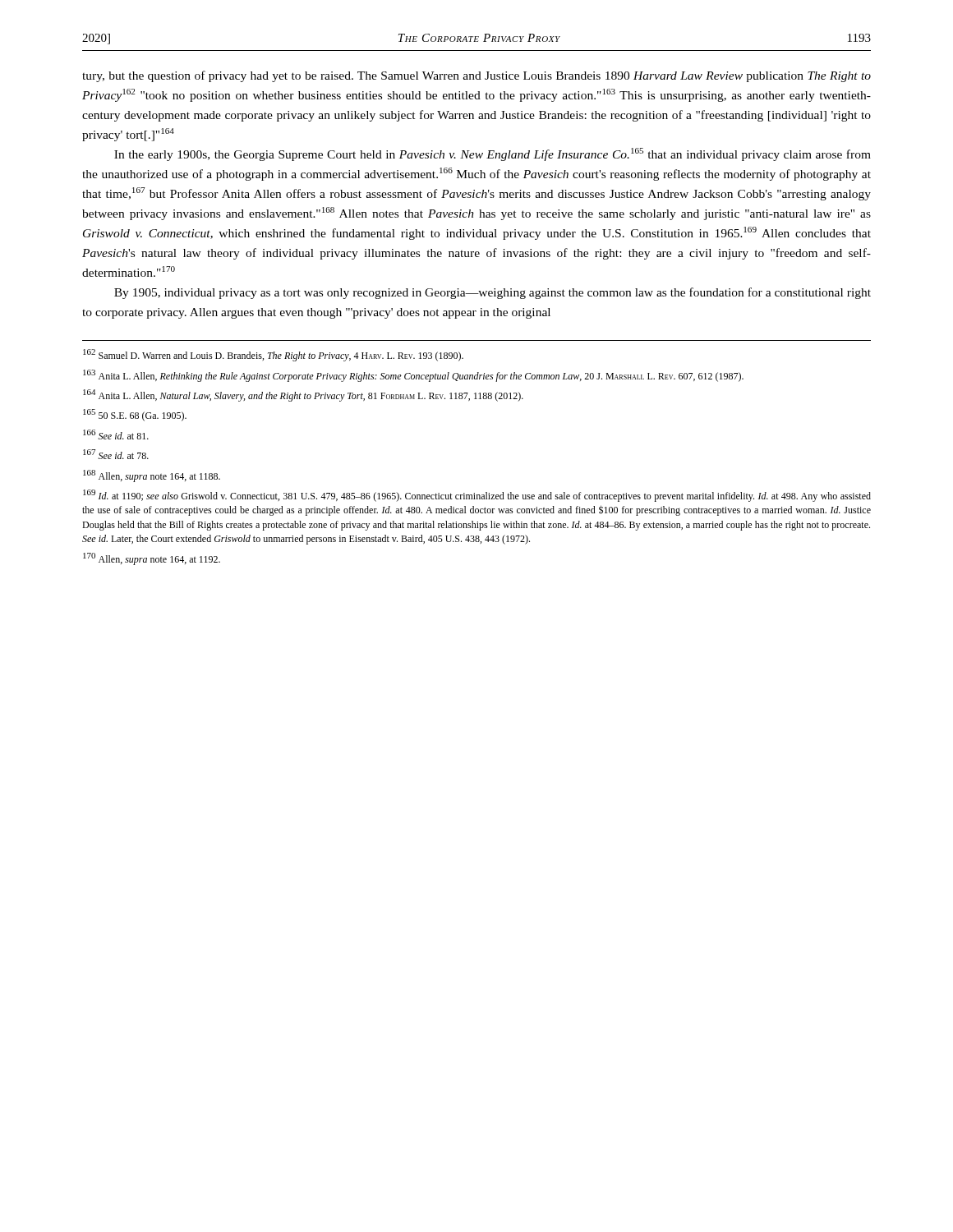953x1232 pixels.
Task: Click the passage that begins "162Samuel D. Warren and"
Action: click(x=273, y=354)
